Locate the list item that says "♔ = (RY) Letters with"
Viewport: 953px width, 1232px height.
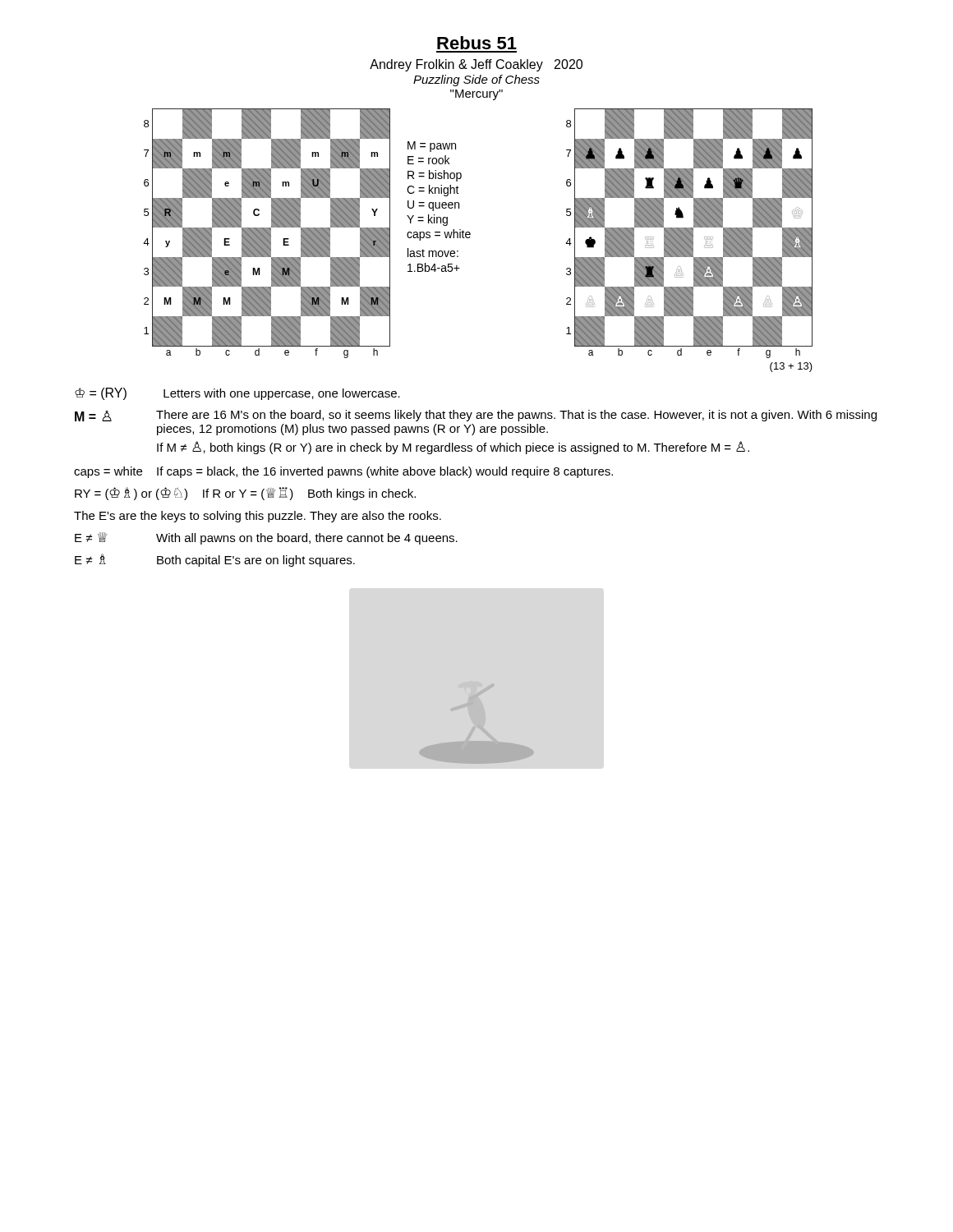coord(237,394)
